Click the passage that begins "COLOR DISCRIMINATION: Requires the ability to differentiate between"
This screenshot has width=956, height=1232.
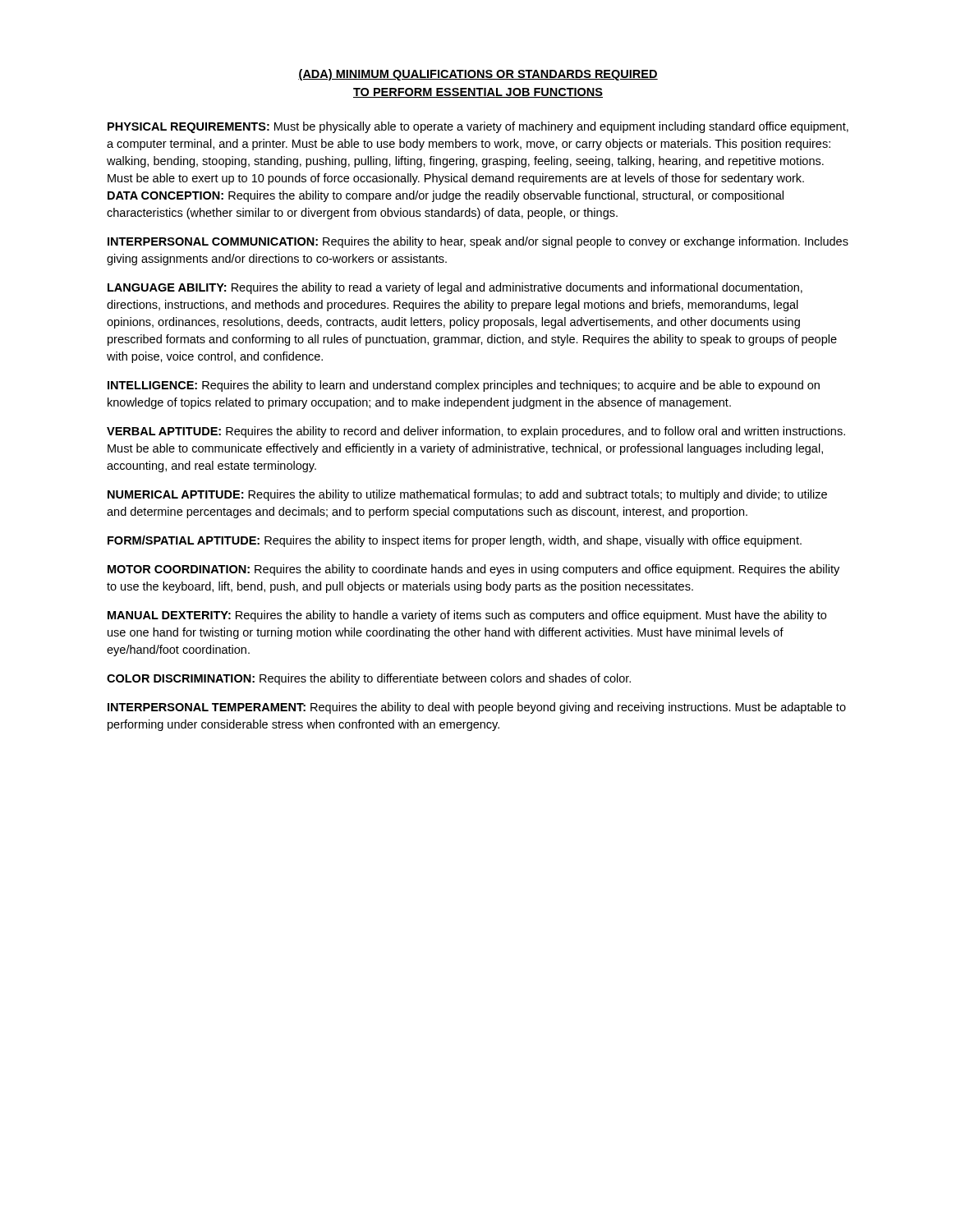478,679
